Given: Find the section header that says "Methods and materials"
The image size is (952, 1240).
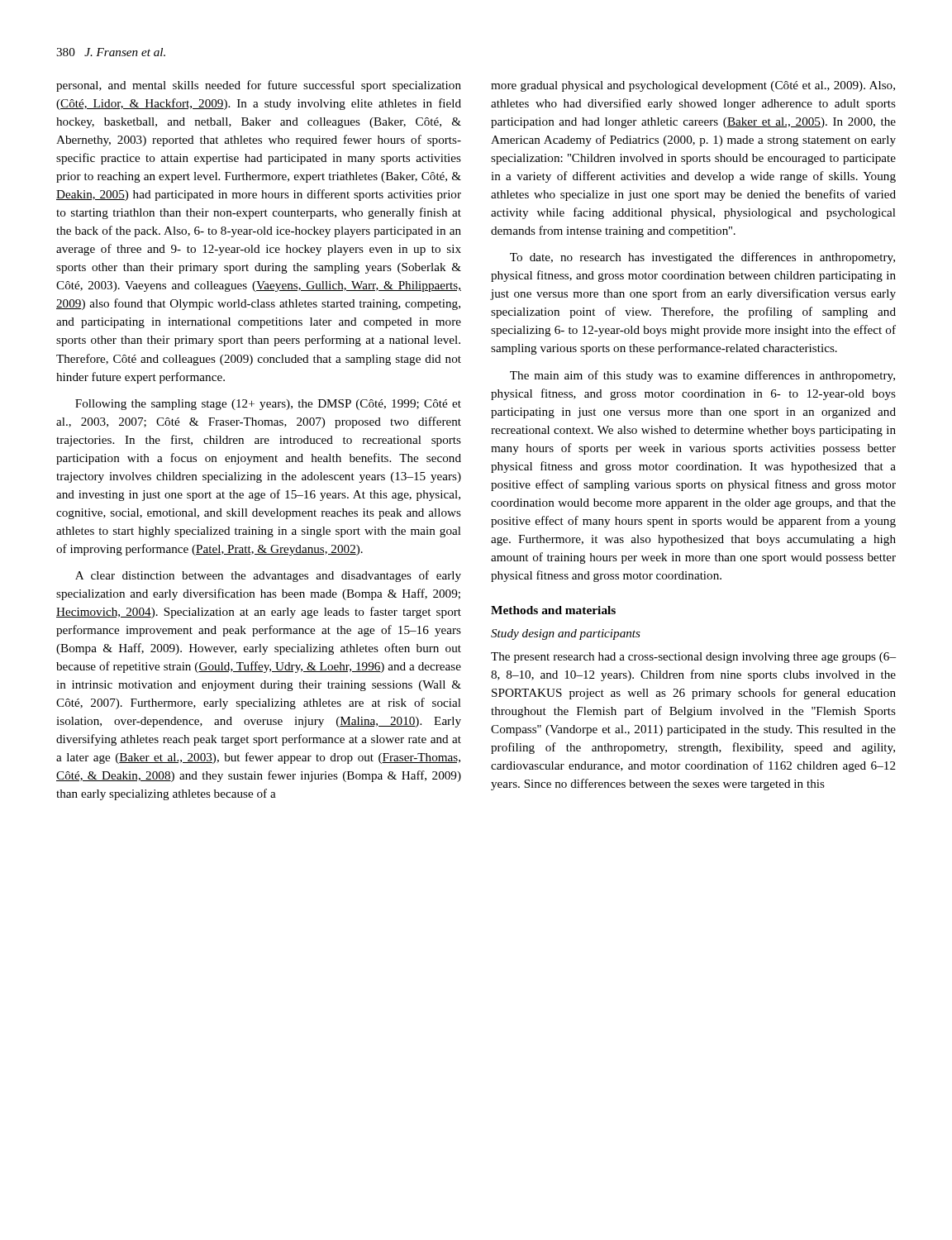Looking at the screenshot, I should pos(553,610).
